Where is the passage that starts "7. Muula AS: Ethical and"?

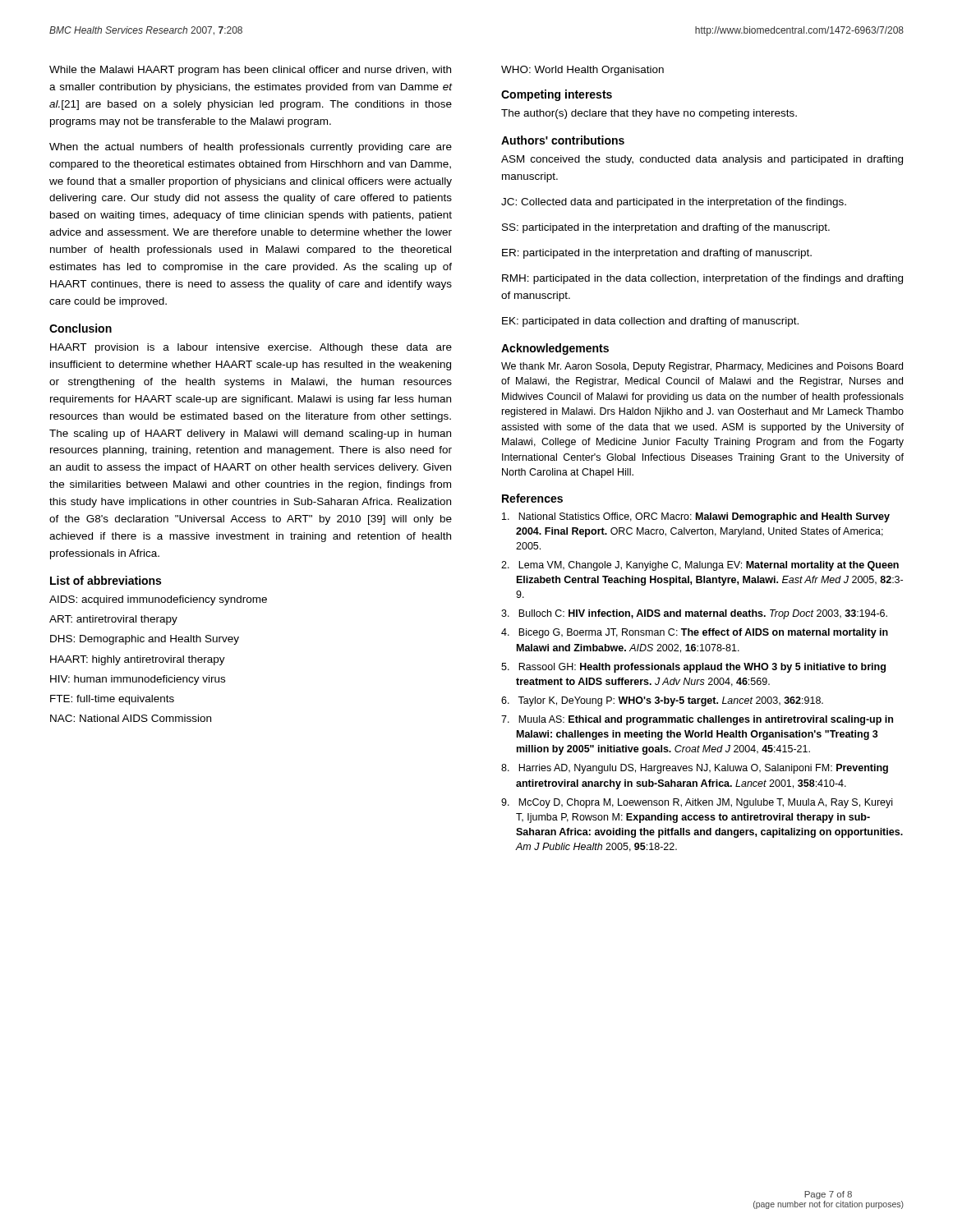698,734
